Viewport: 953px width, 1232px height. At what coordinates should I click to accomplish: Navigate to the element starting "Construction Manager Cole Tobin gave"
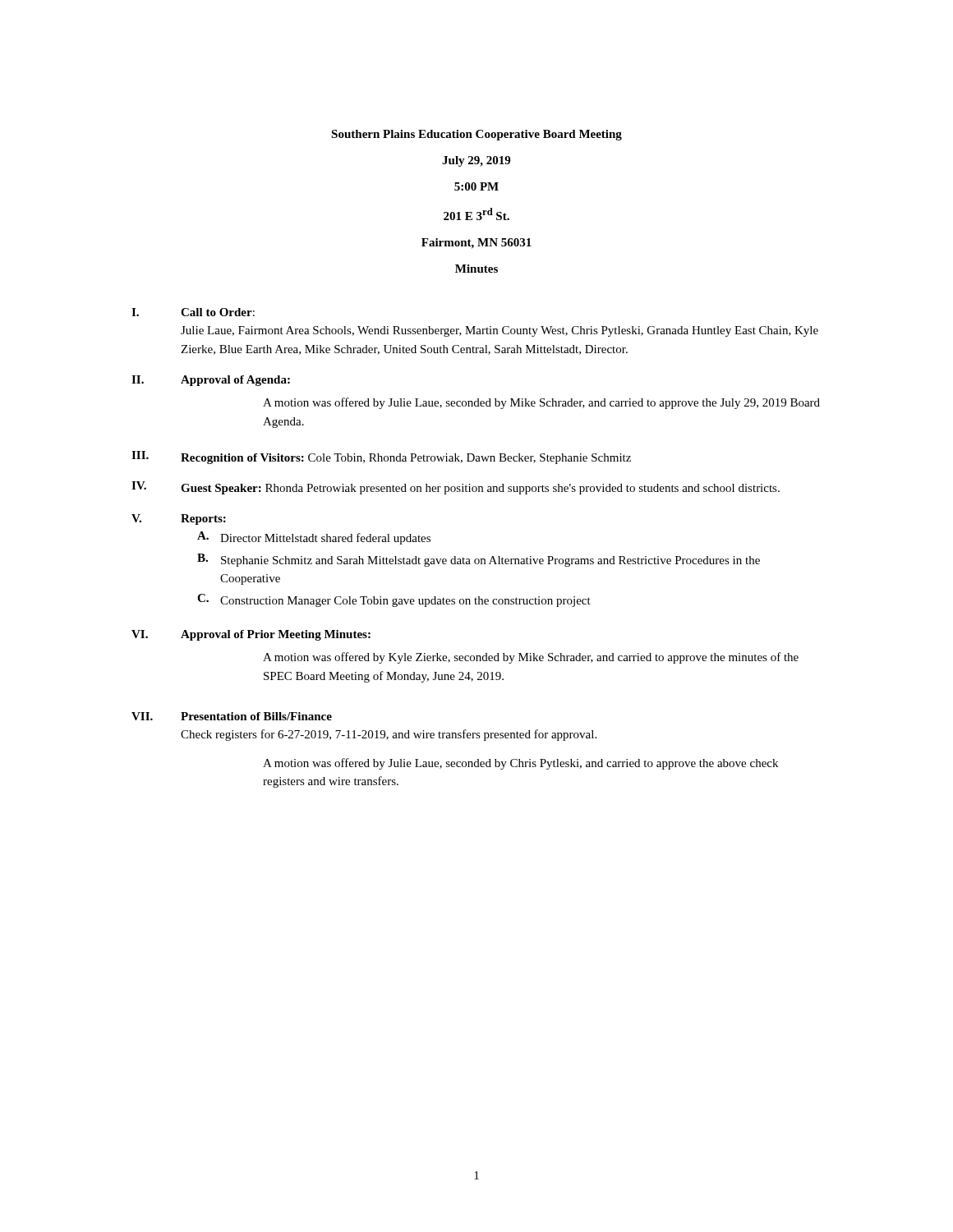pyautogui.click(x=405, y=600)
